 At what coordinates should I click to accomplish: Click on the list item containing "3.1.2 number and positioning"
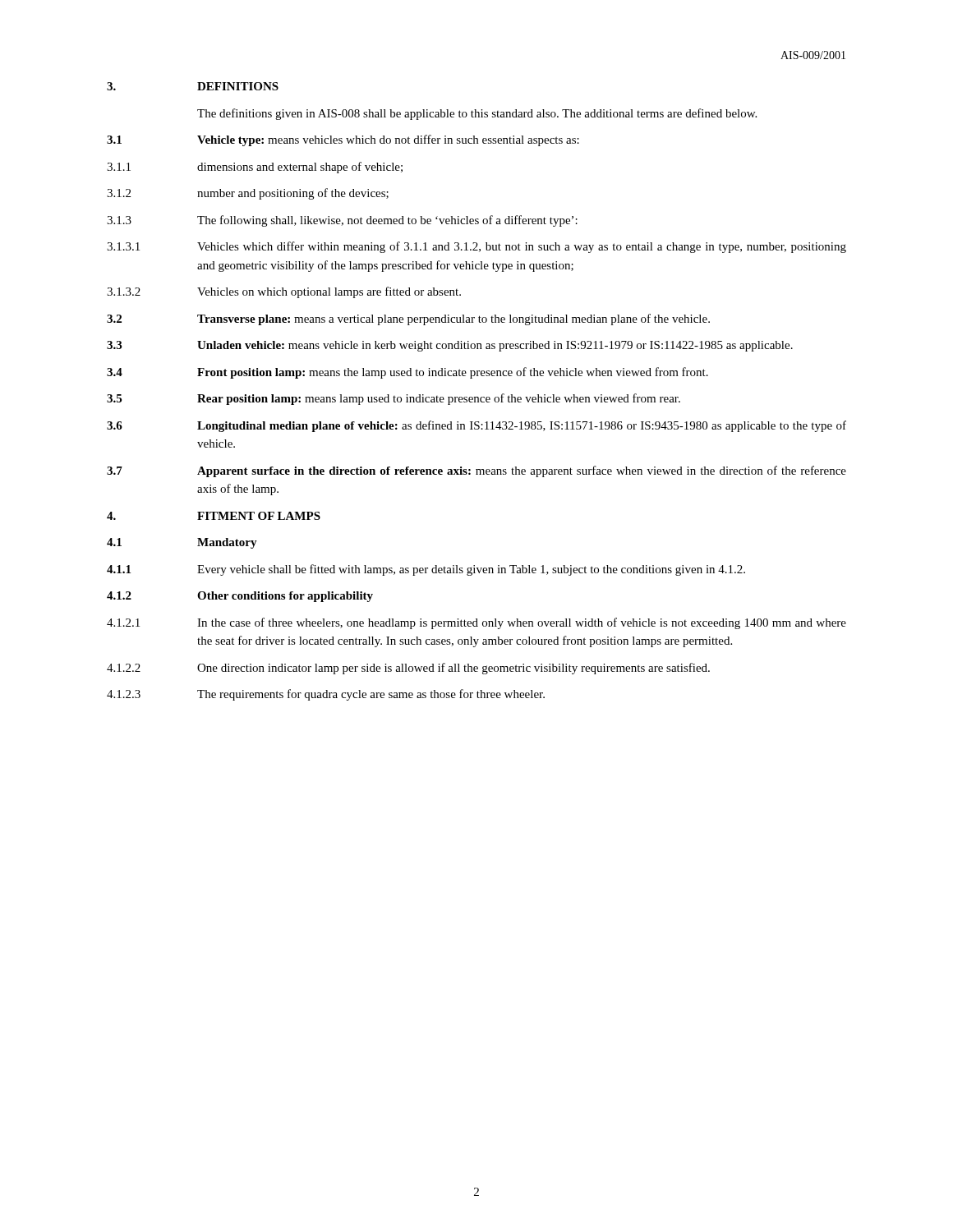(248, 194)
